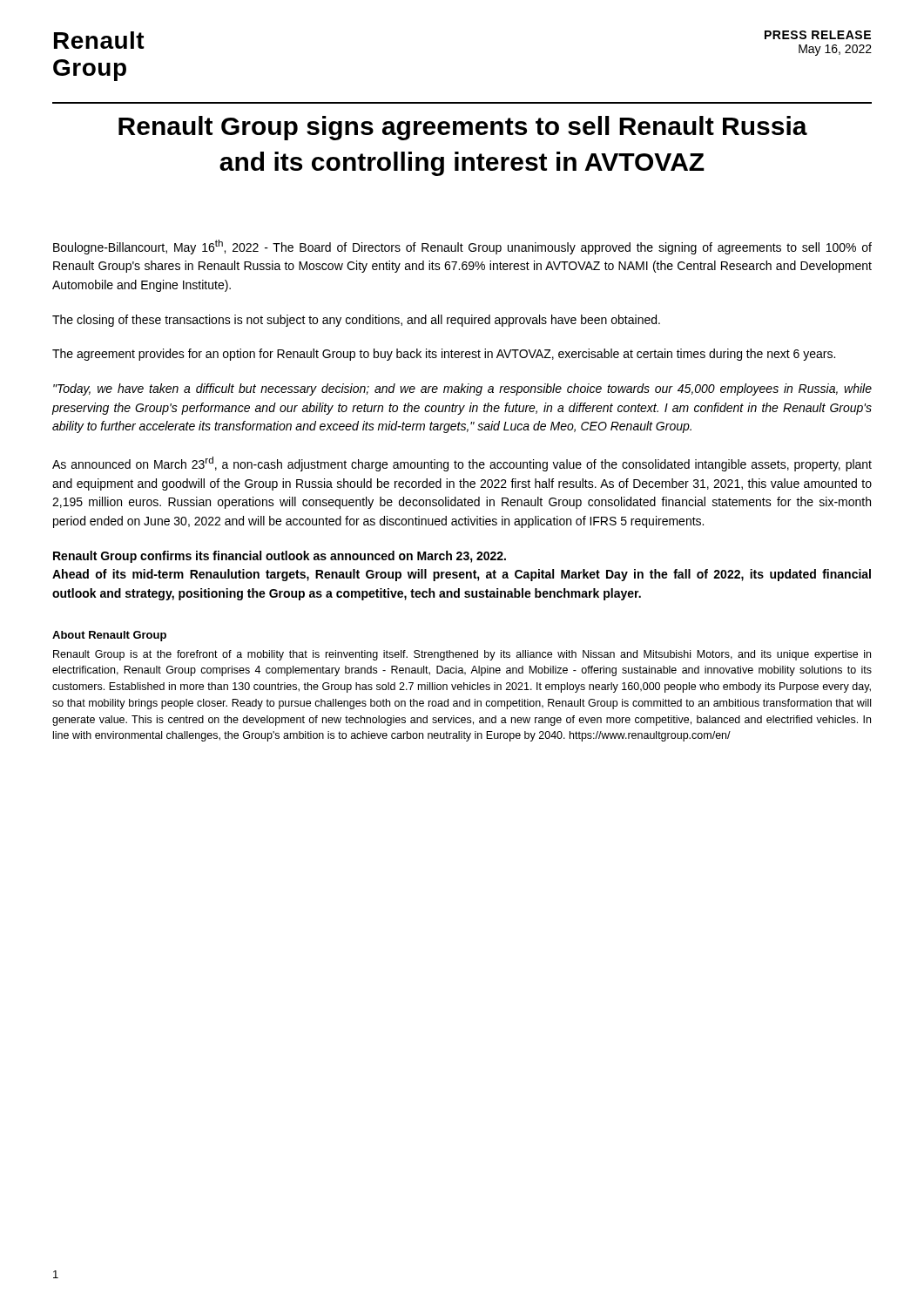Screen dimensions: 1307x924
Task: Locate the block of text that opens with "The agreement provides for an option for Renault"
Action: tap(462, 355)
